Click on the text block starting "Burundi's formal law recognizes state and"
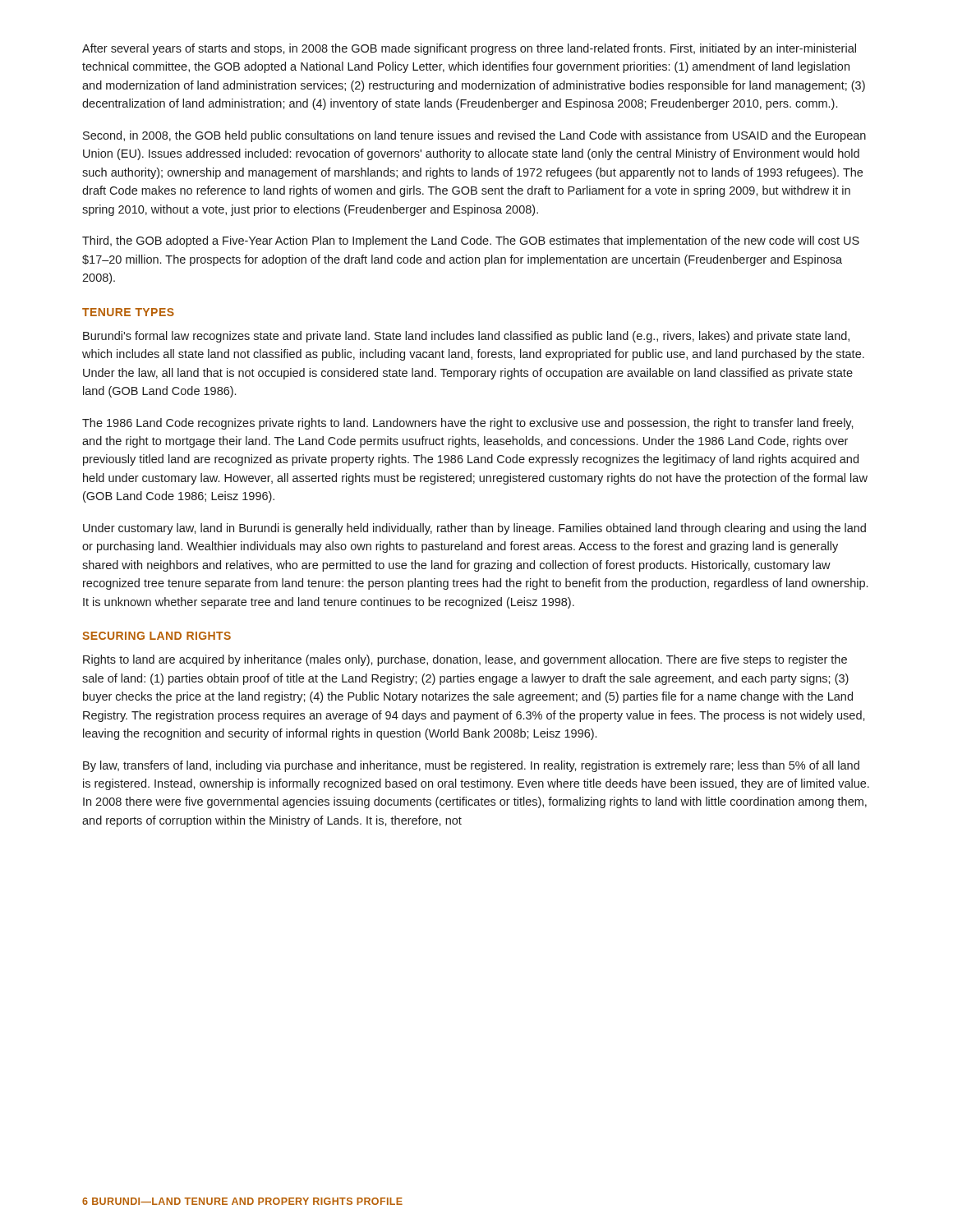Image resolution: width=953 pixels, height=1232 pixels. [x=473, y=363]
